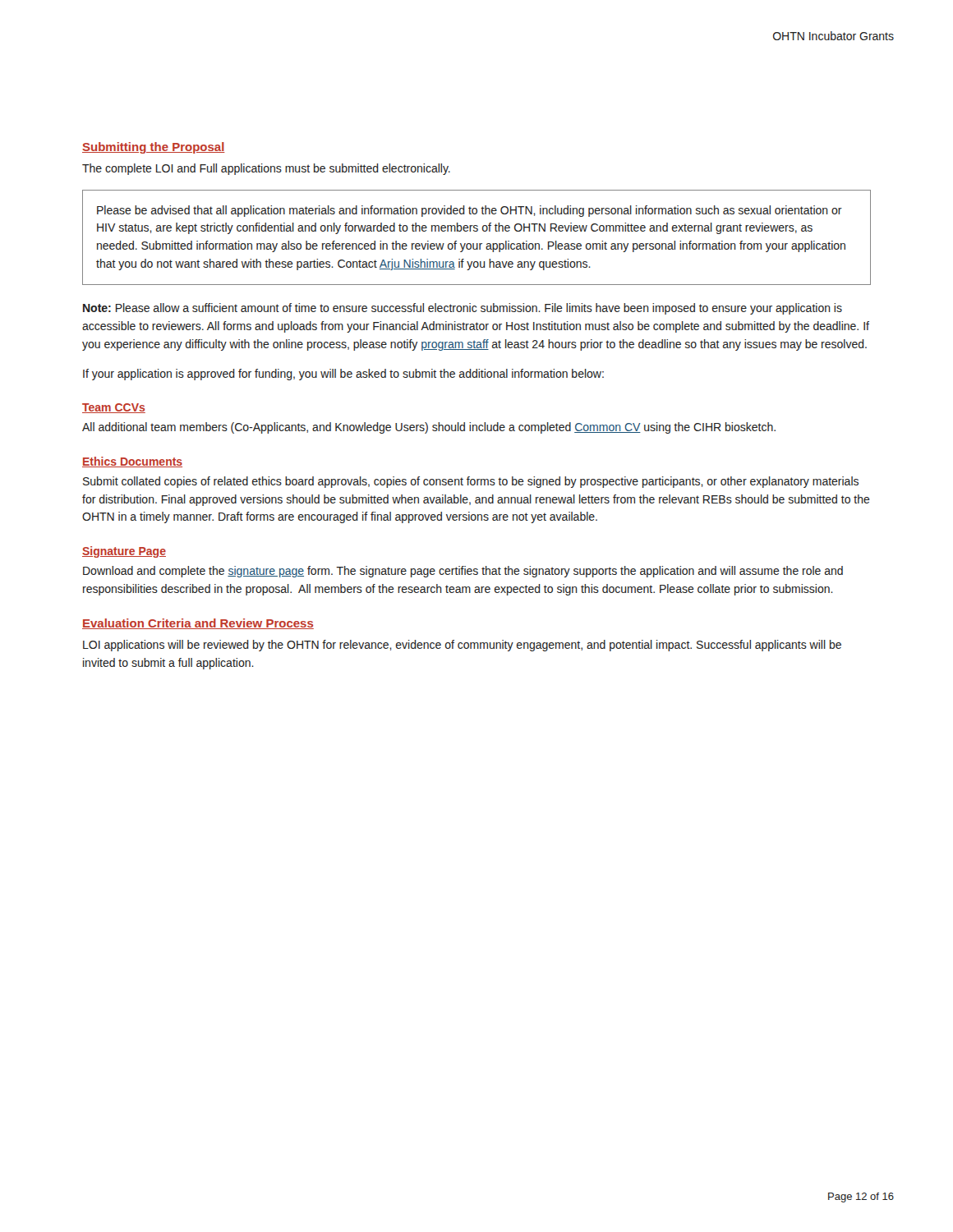Navigate to the region starting "Please be advised that all application materials"
The width and height of the screenshot is (953, 1232).
[471, 237]
